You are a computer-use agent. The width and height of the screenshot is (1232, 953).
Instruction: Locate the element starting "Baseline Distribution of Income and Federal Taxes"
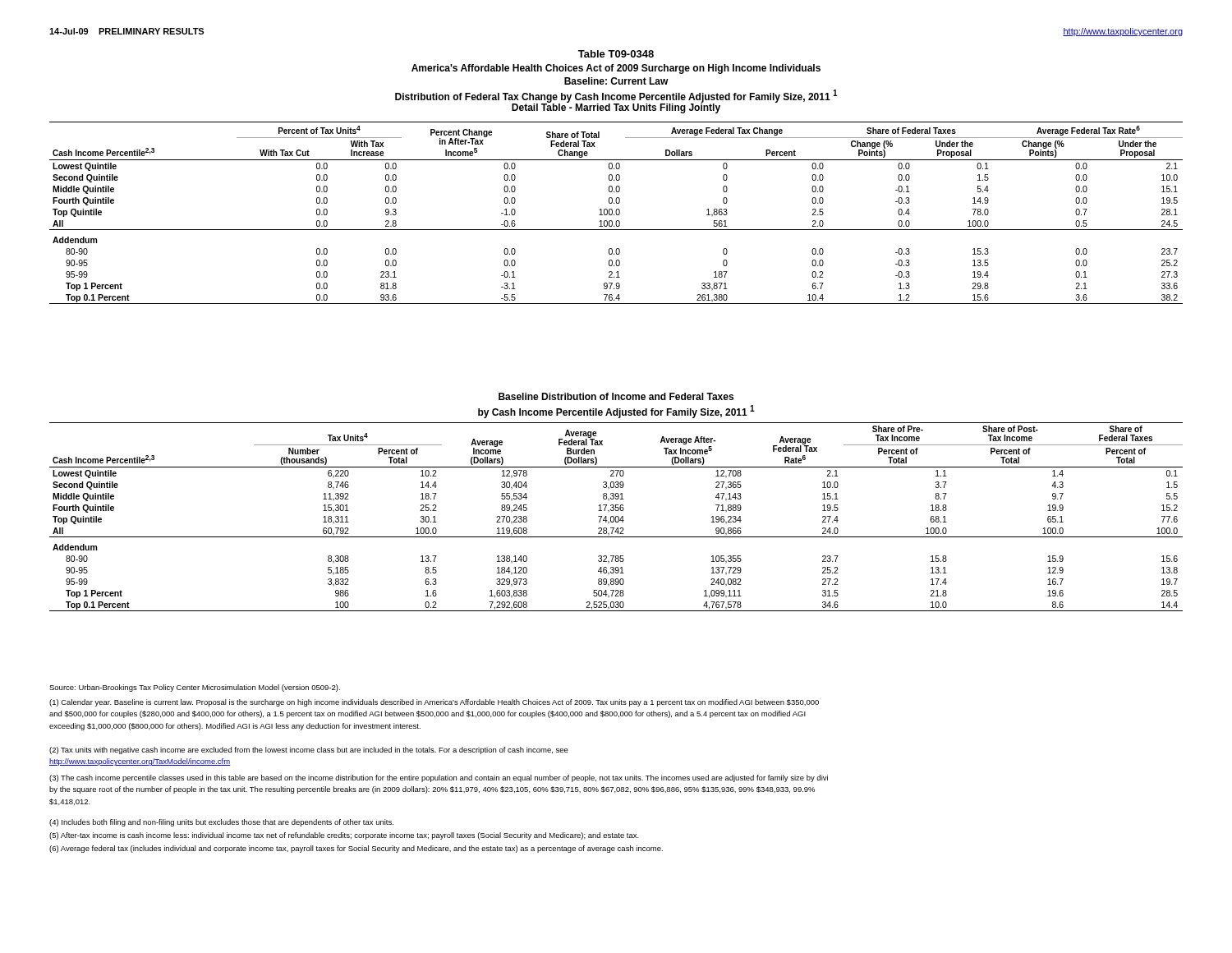(616, 397)
